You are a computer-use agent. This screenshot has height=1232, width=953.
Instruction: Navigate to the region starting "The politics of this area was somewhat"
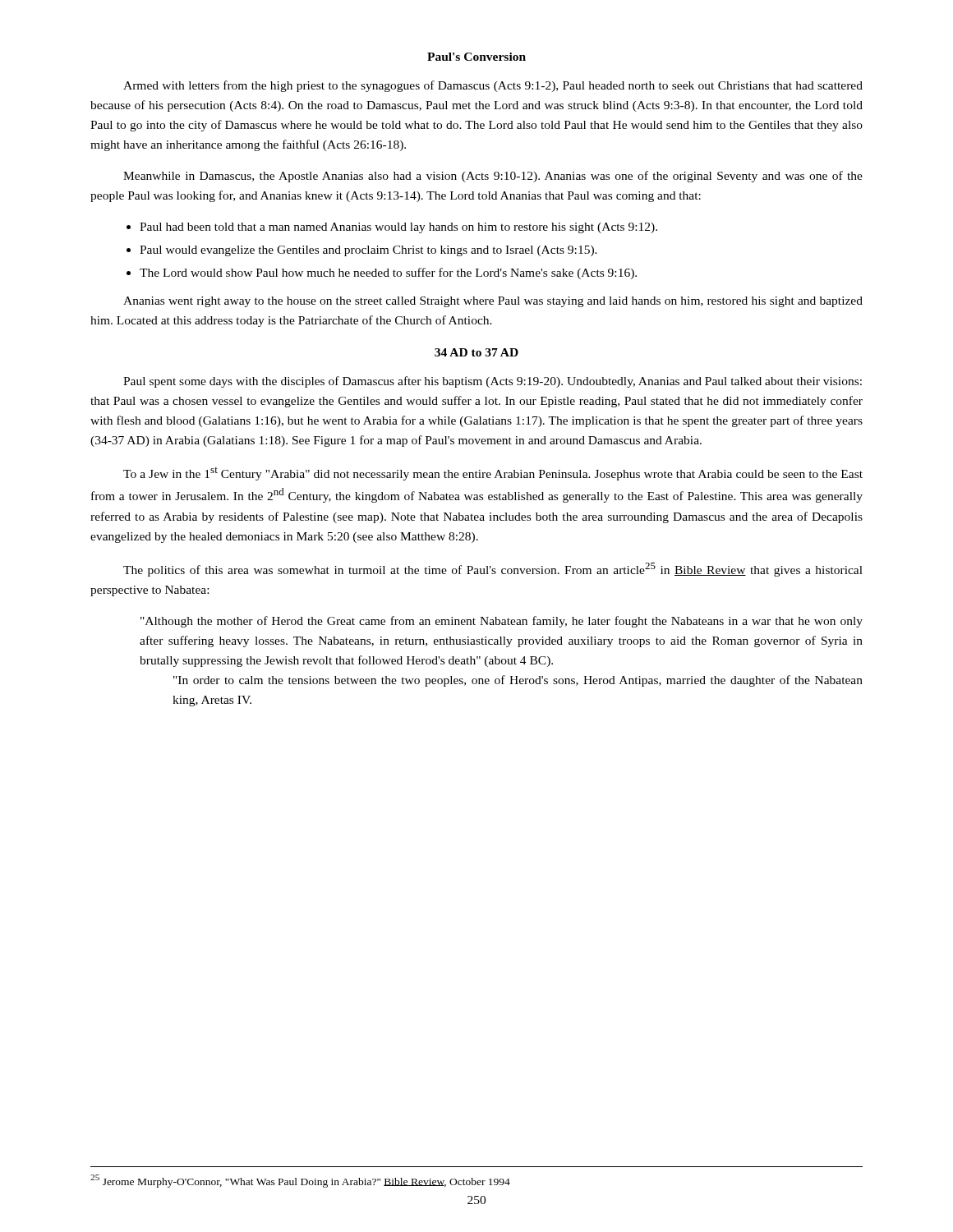pyautogui.click(x=476, y=578)
